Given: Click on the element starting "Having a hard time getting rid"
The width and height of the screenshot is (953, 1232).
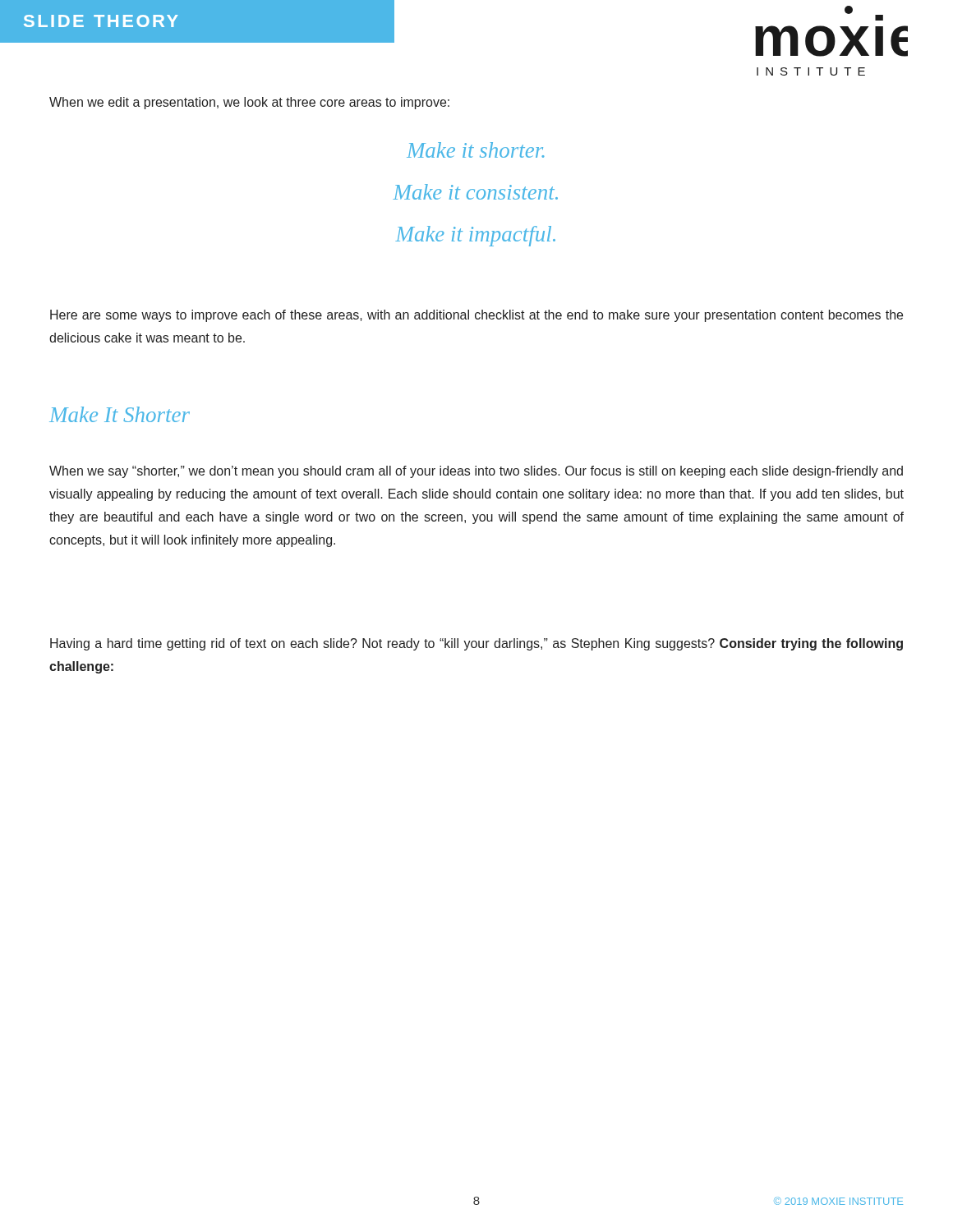Looking at the screenshot, I should point(476,655).
